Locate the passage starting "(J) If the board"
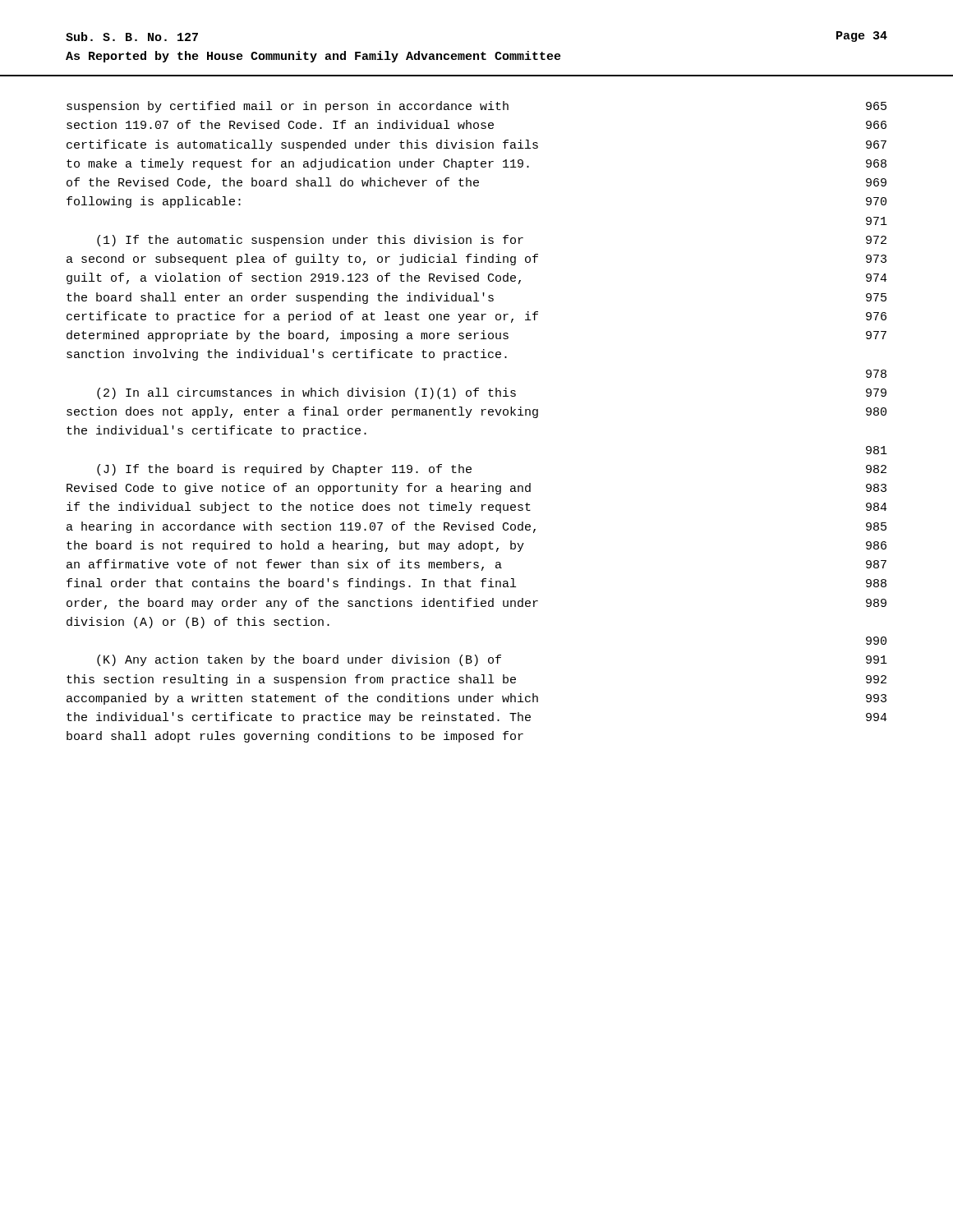Image resolution: width=953 pixels, height=1232 pixels. coord(476,537)
